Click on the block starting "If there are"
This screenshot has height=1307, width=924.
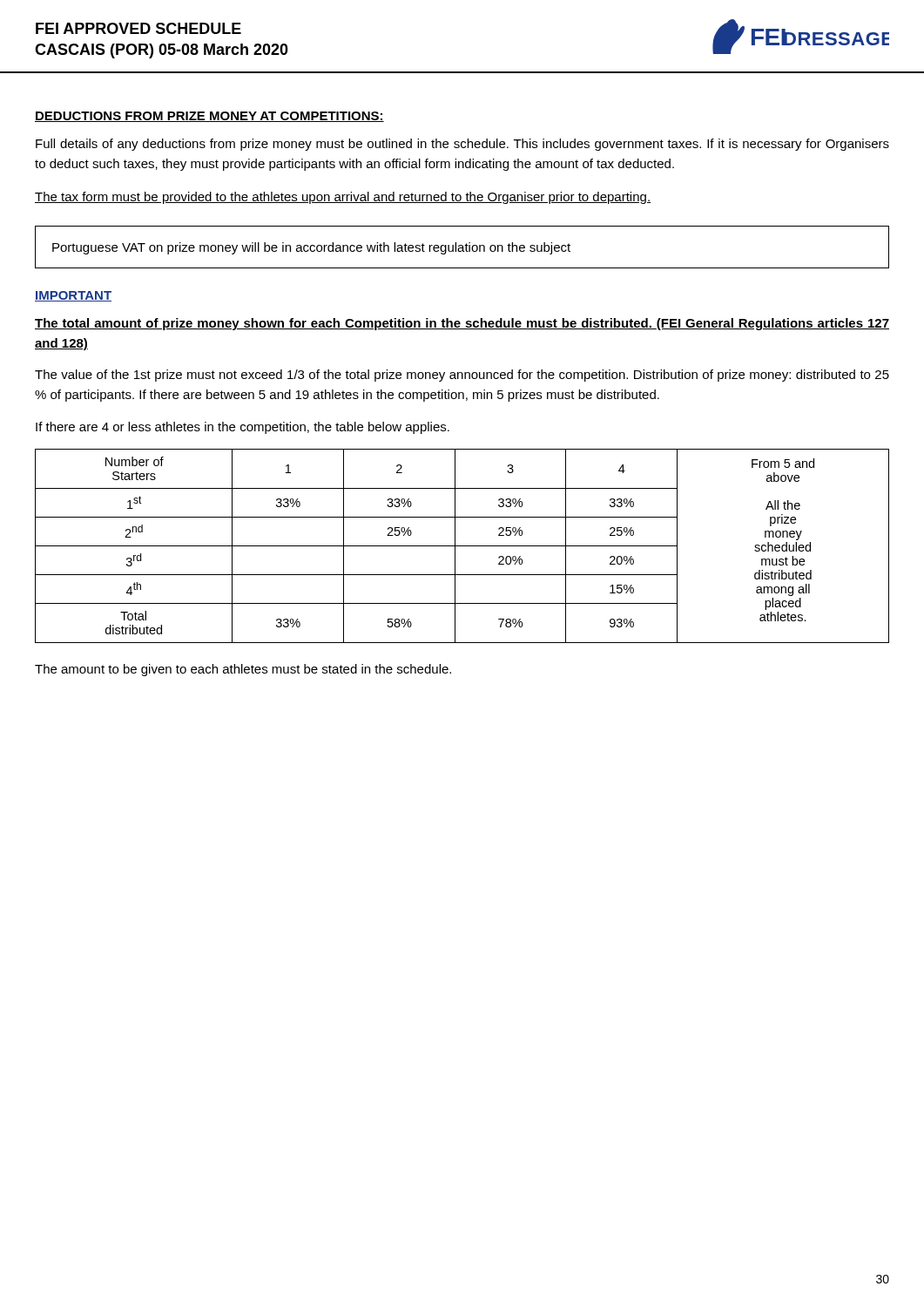243,427
